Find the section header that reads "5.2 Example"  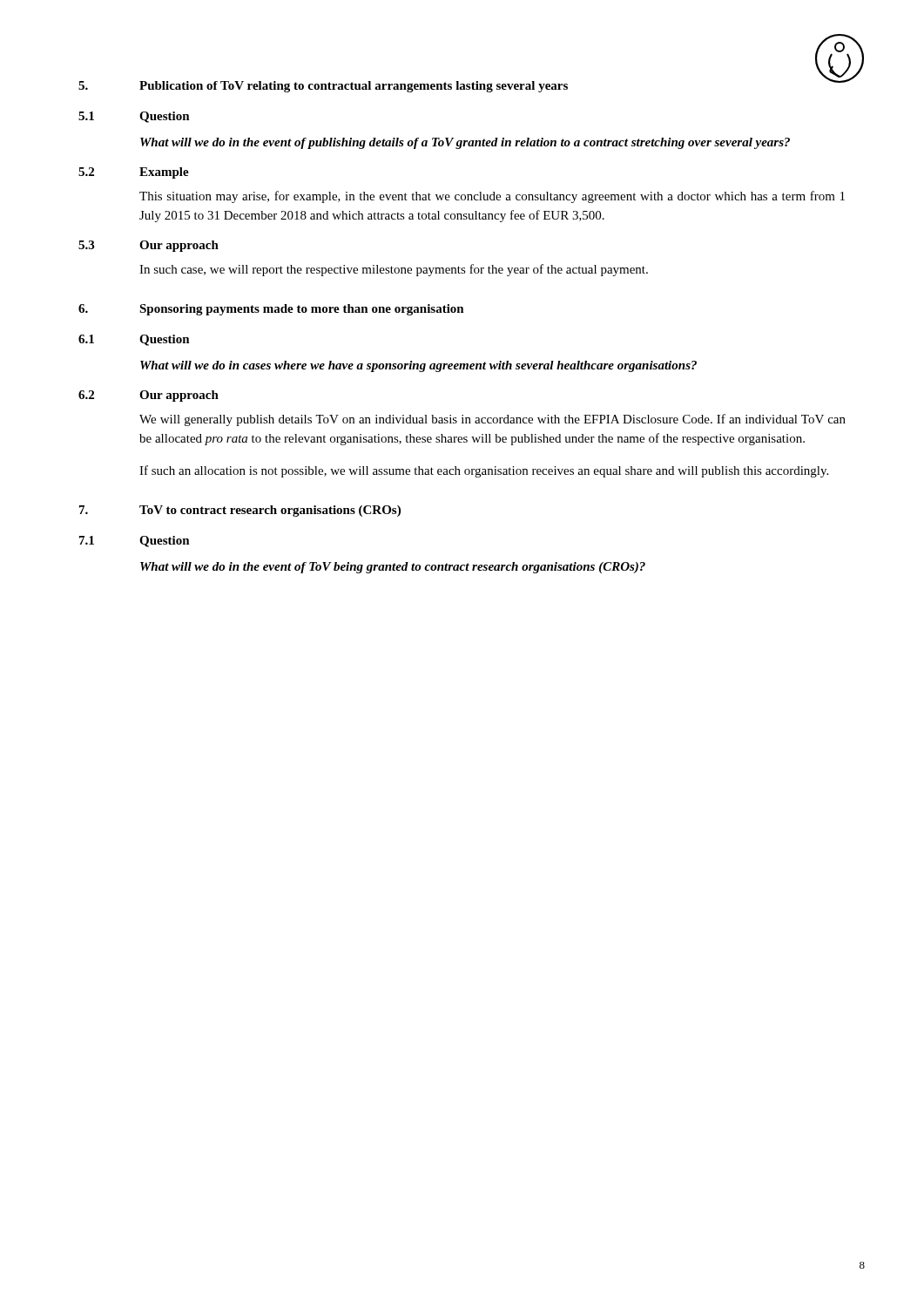click(x=134, y=172)
